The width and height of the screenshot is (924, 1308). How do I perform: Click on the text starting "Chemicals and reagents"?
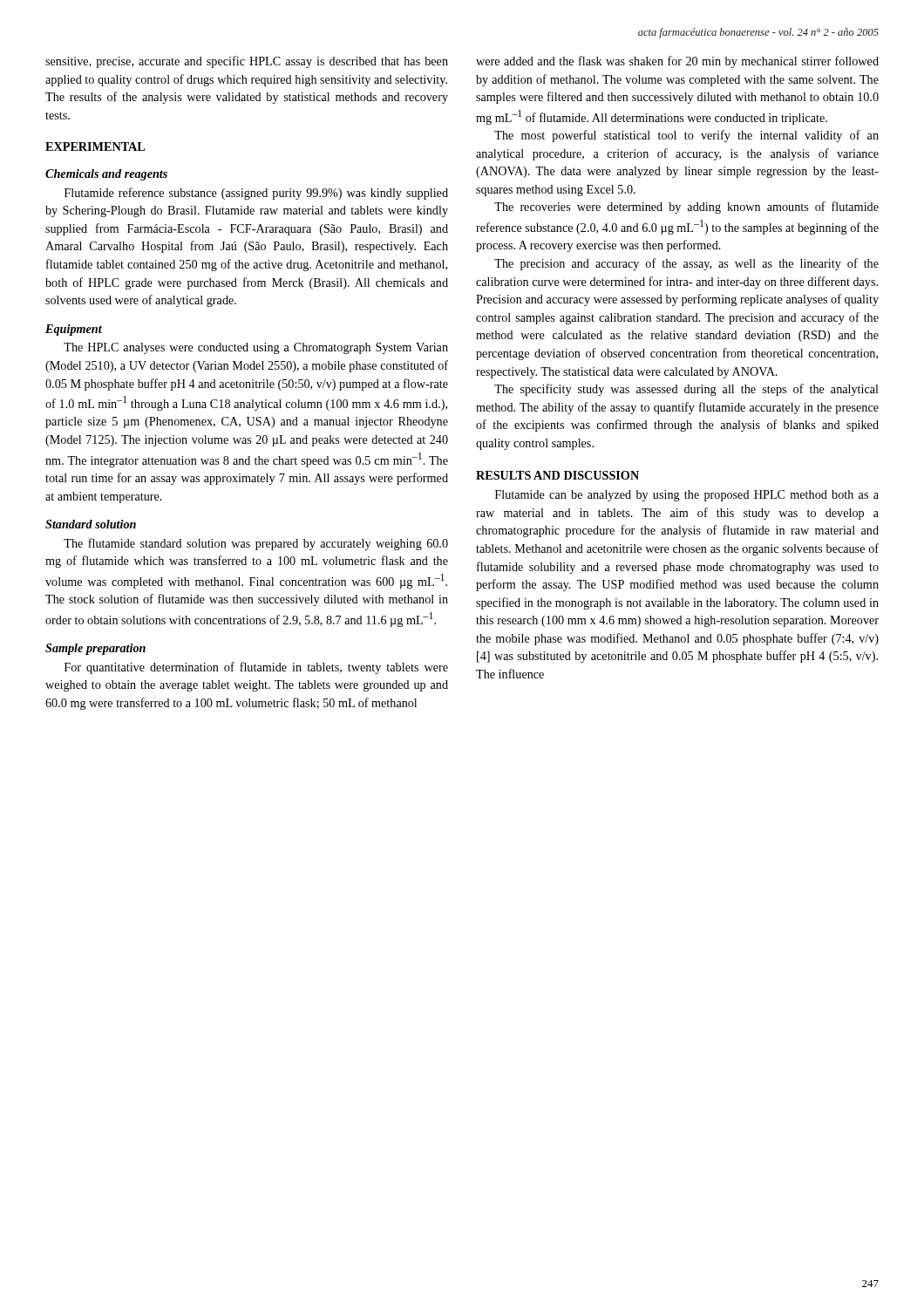coord(106,174)
